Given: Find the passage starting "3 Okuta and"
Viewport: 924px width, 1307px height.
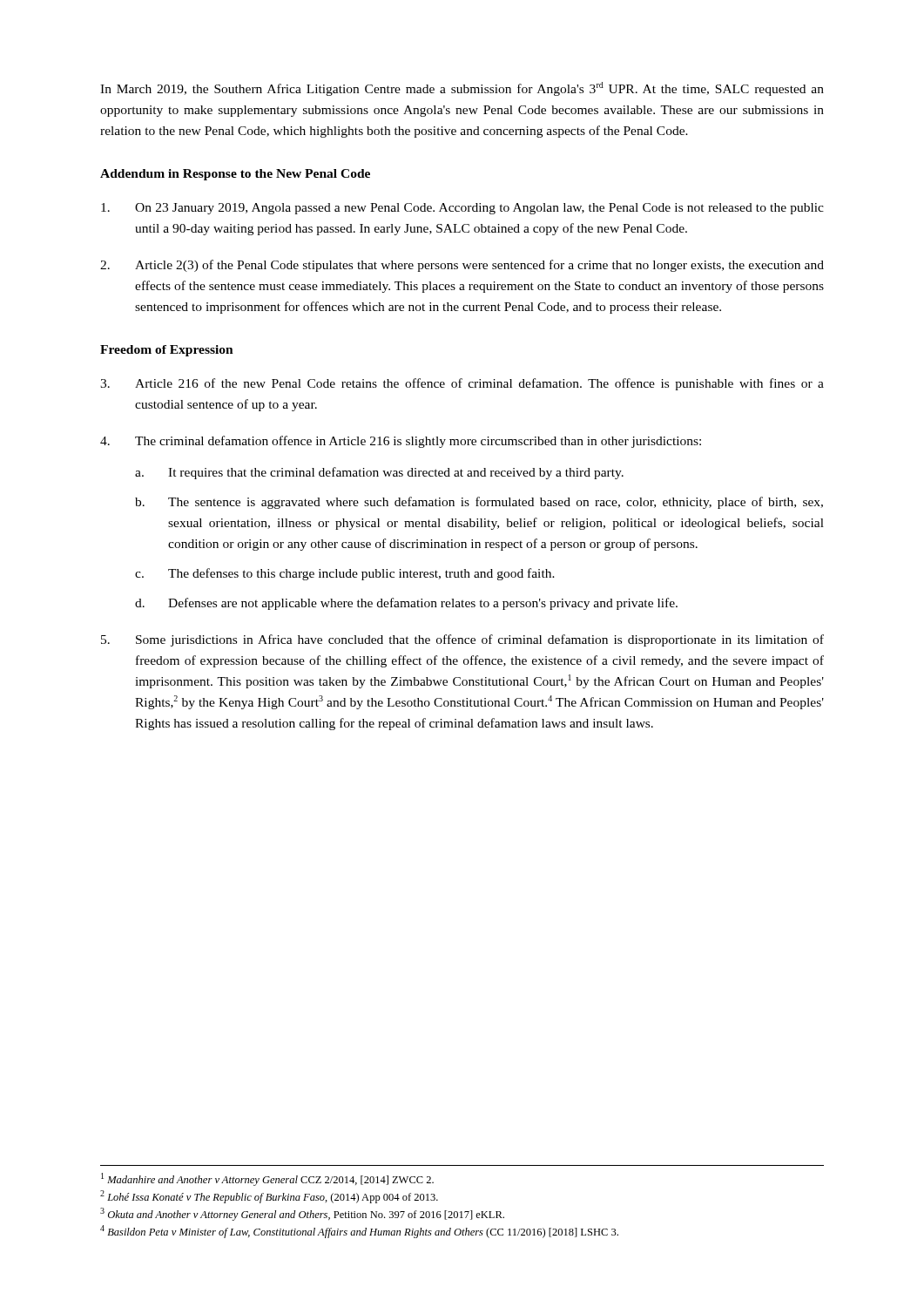Looking at the screenshot, I should pos(303,1214).
